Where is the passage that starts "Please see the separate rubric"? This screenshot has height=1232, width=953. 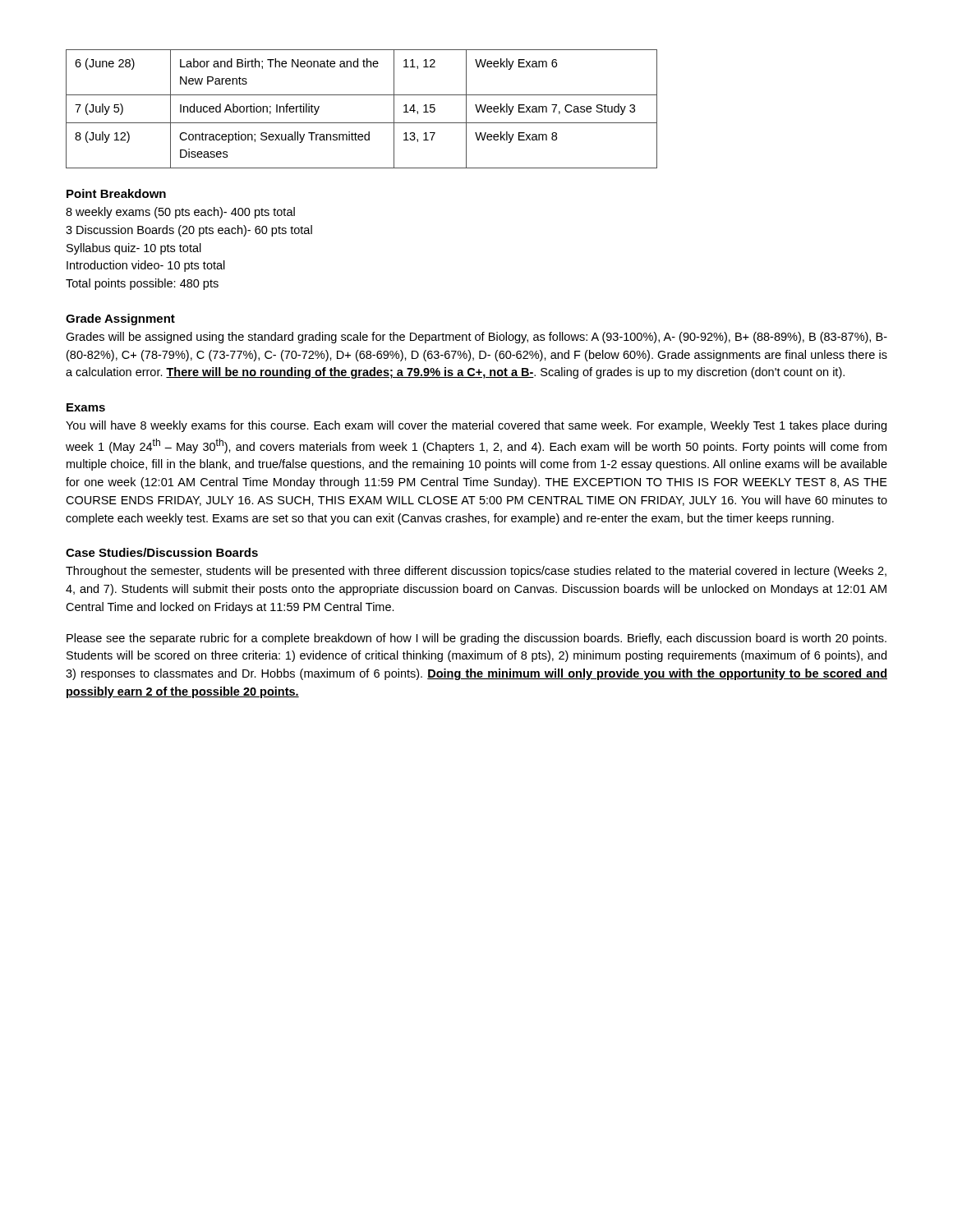(476, 665)
